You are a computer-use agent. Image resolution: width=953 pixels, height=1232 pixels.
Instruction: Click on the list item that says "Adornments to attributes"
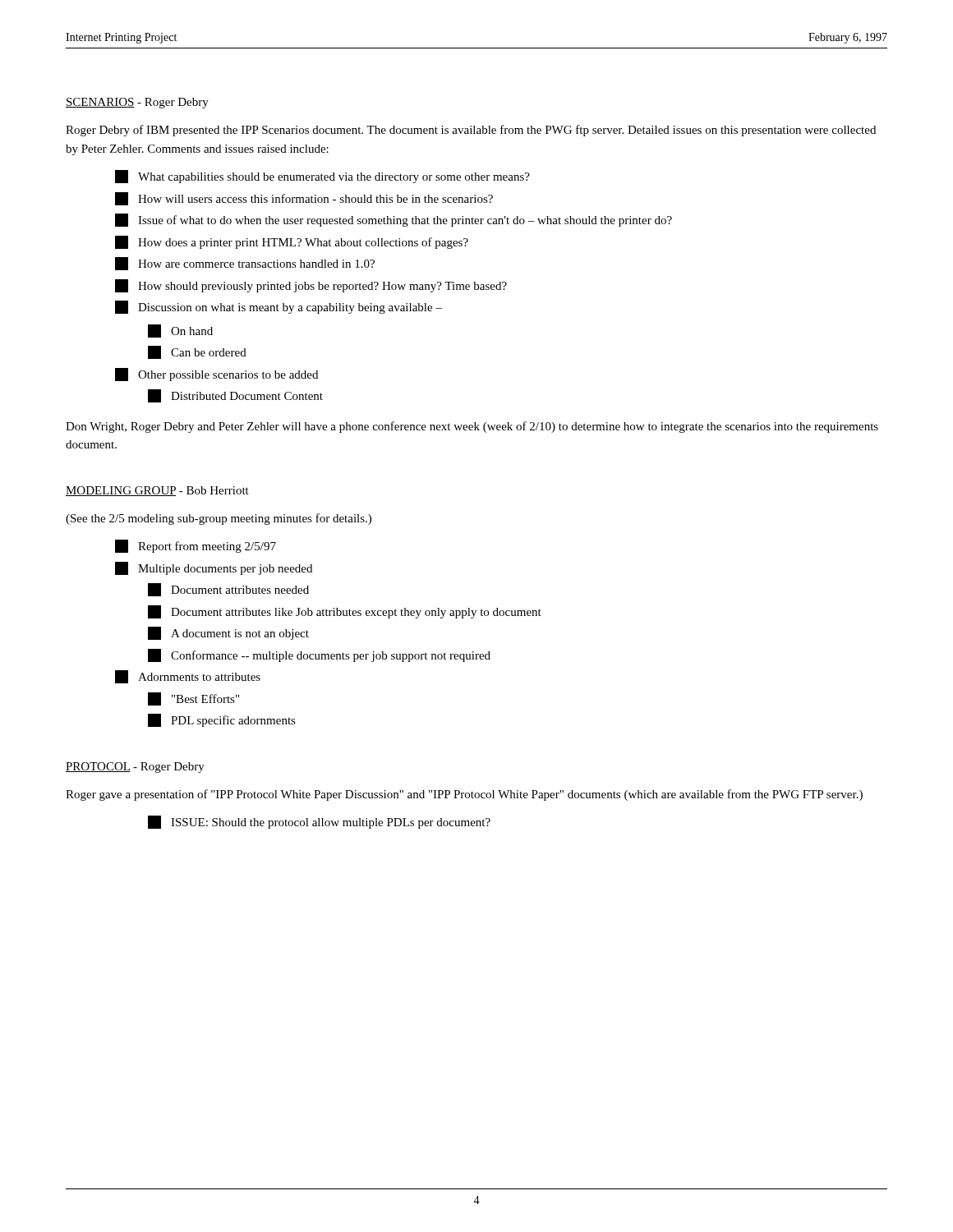188,677
